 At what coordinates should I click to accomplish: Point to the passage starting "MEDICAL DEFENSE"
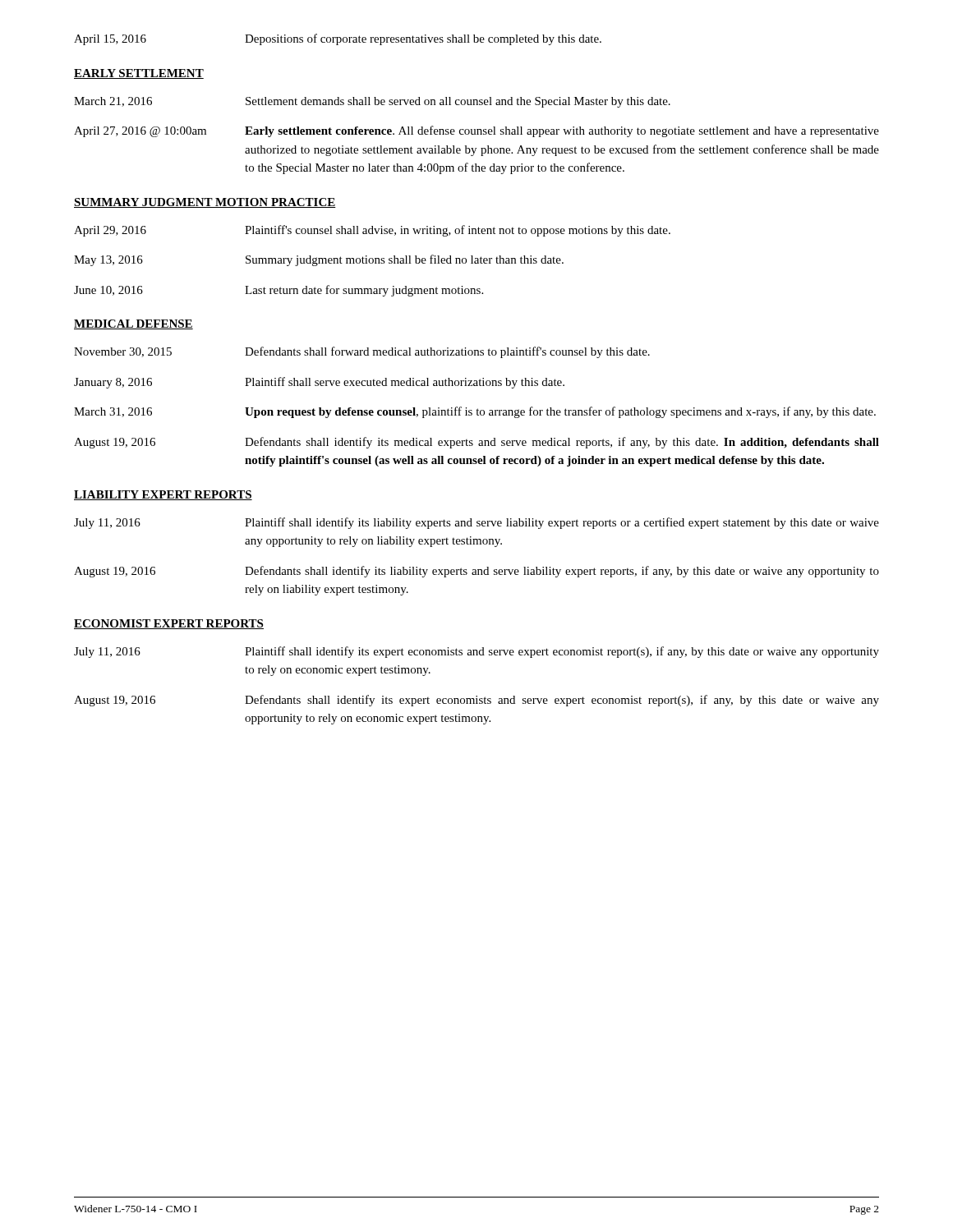pyautogui.click(x=133, y=324)
